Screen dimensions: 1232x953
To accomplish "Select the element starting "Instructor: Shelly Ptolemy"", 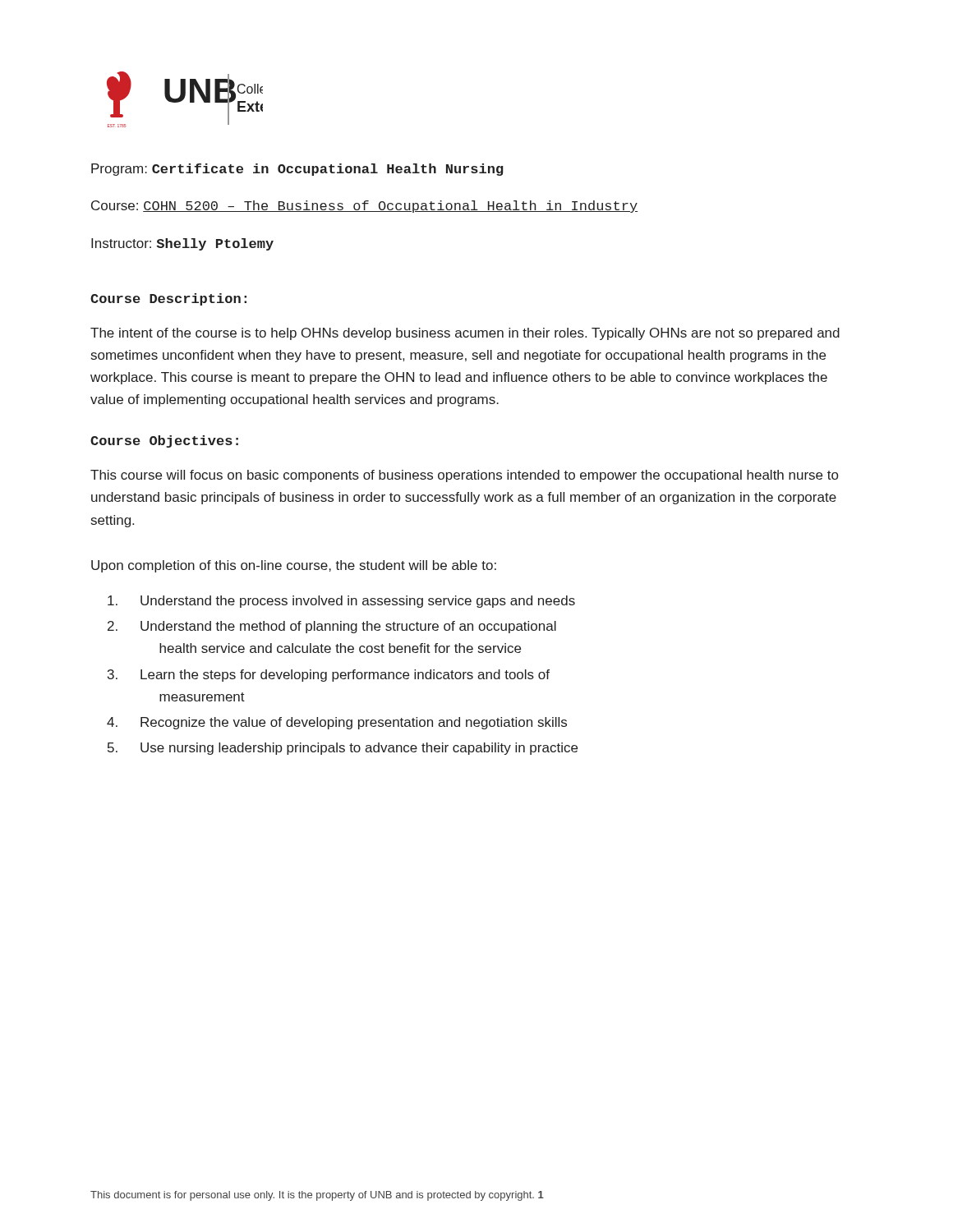I will [x=182, y=244].
